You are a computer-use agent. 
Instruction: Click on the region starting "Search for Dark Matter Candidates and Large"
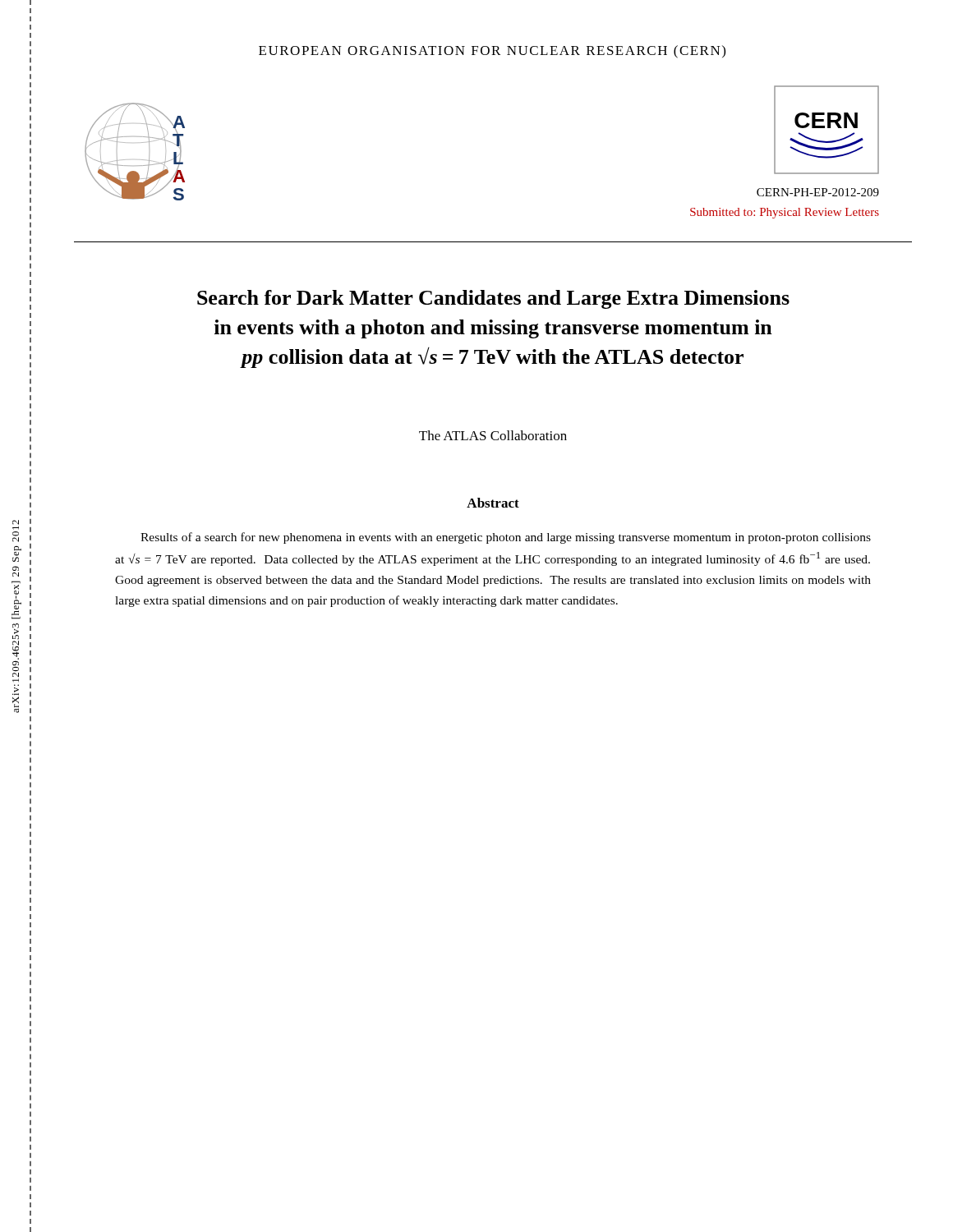pyautogui.click(x=493, y=327)
